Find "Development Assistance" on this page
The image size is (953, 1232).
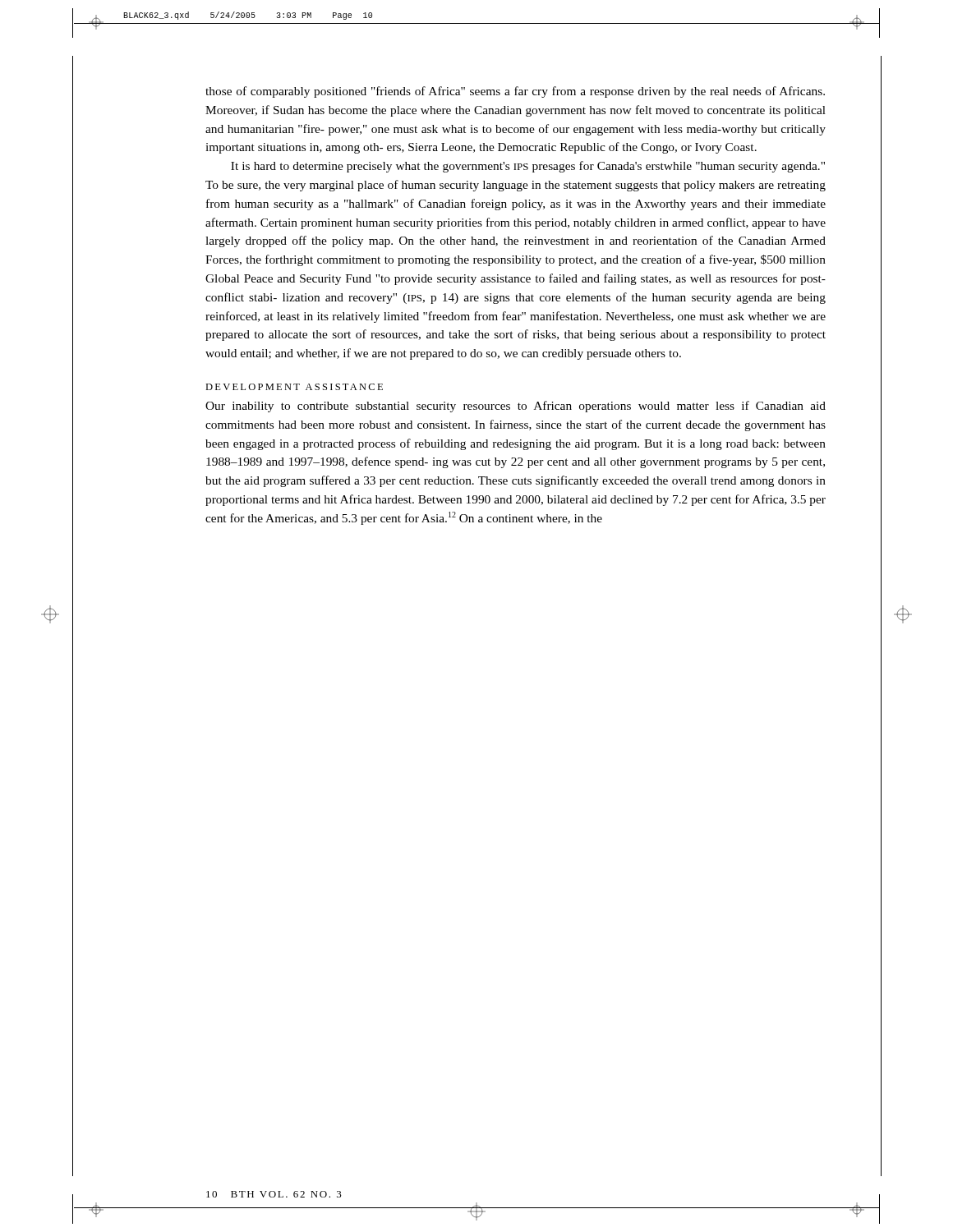click(x=295, y=387)
